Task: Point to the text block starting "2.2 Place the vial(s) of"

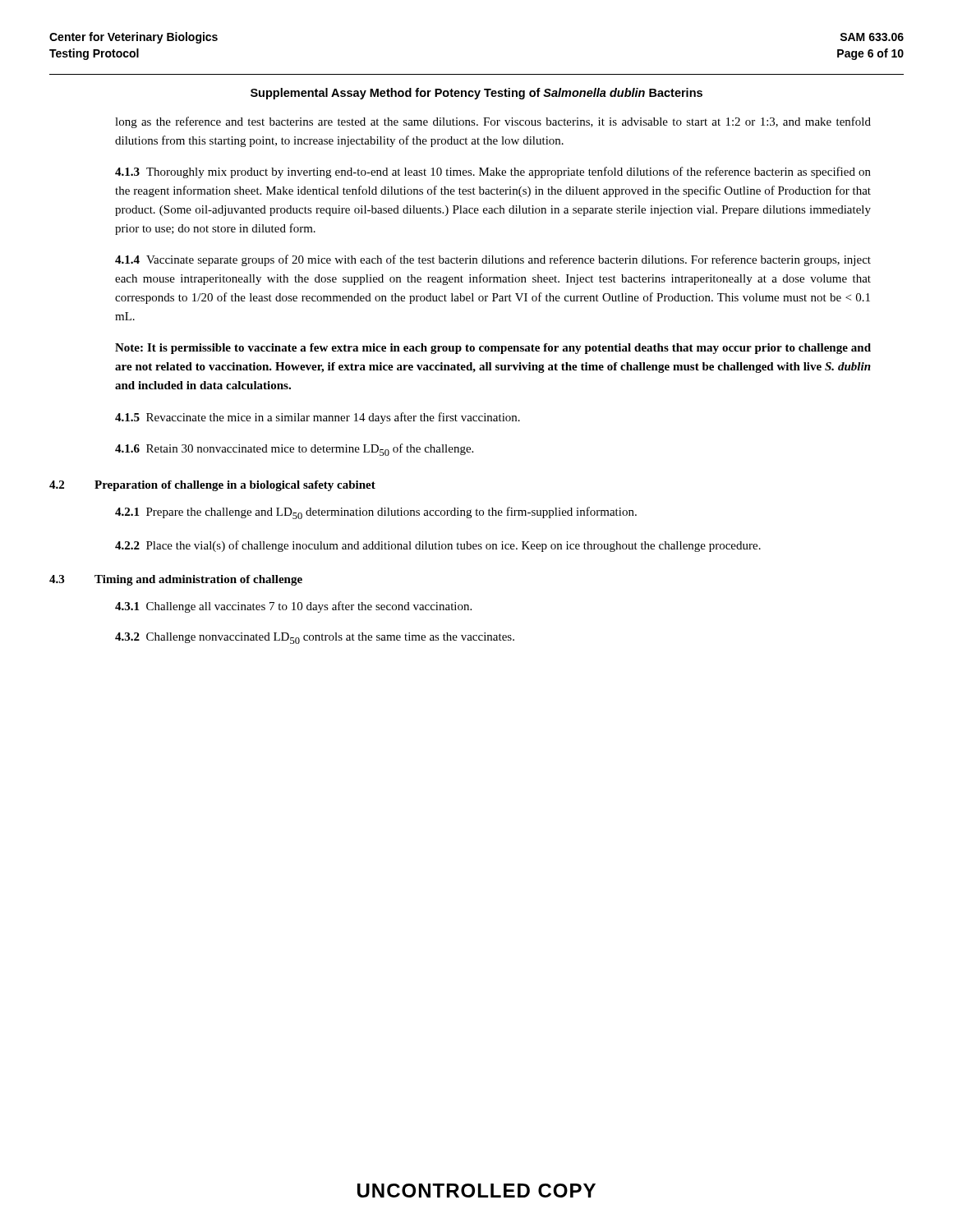Action: pos(438,545)
